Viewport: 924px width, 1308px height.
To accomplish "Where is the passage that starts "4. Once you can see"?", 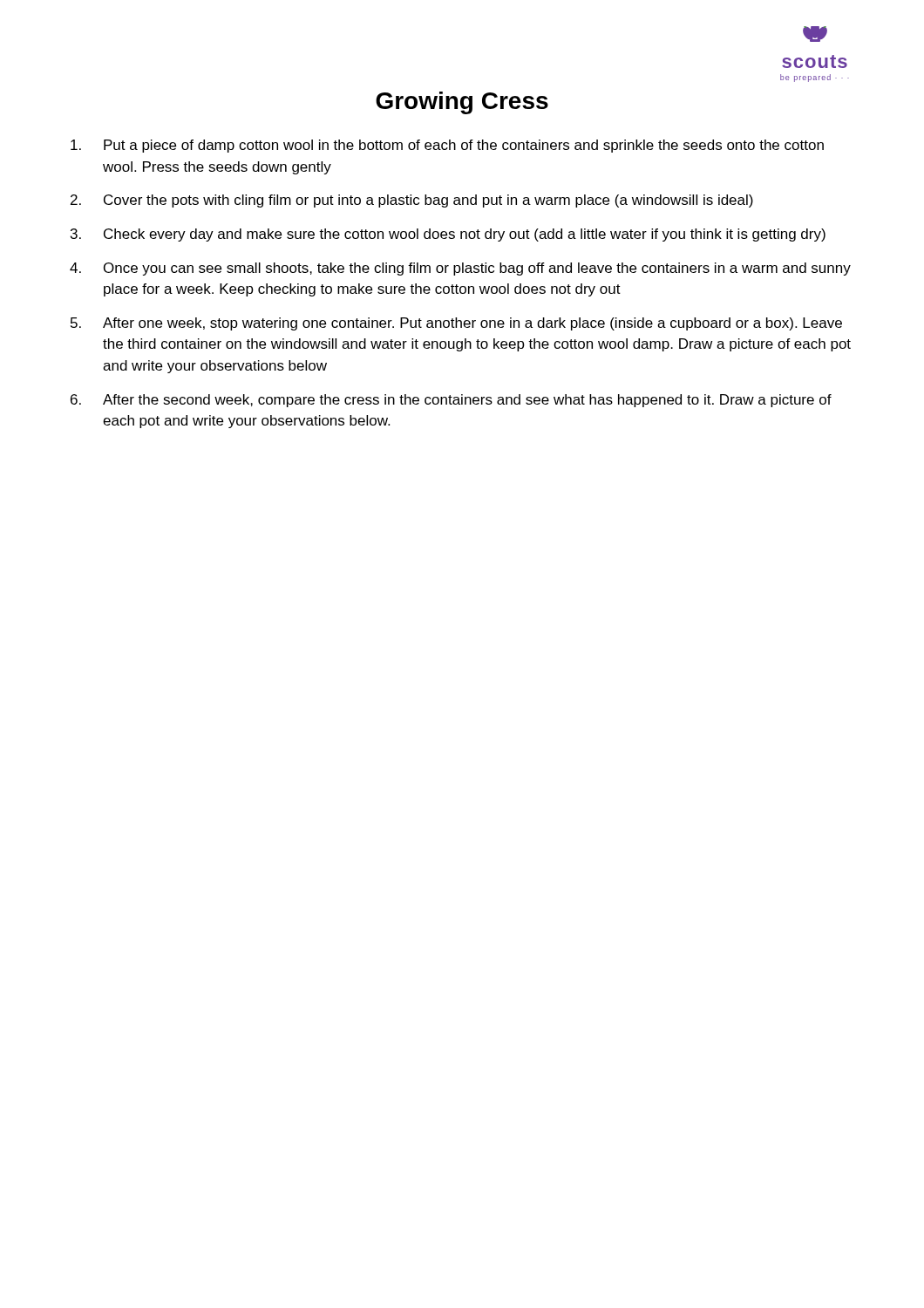I will tap(462, 279).
